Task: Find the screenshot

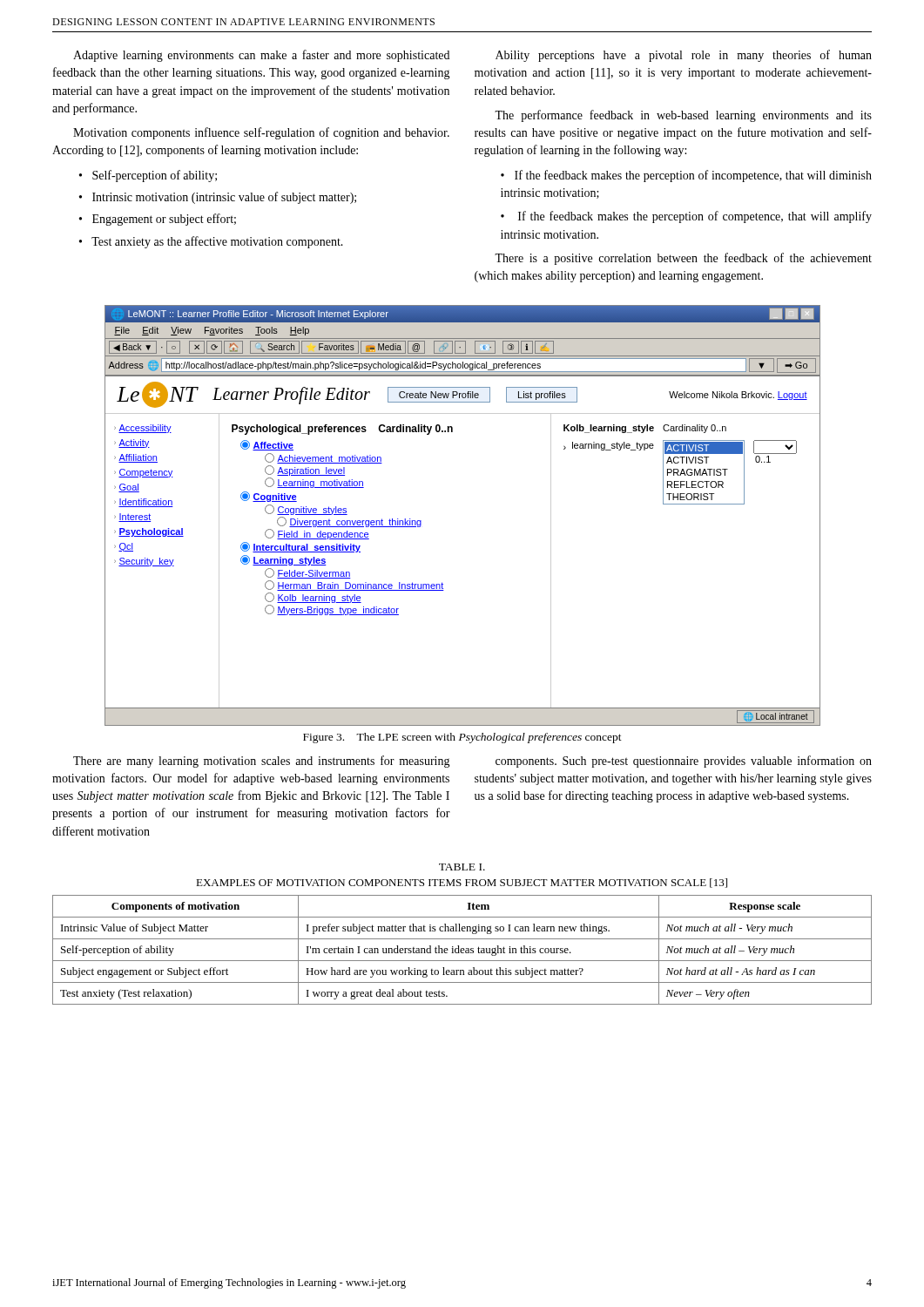Action: [462, 515]
